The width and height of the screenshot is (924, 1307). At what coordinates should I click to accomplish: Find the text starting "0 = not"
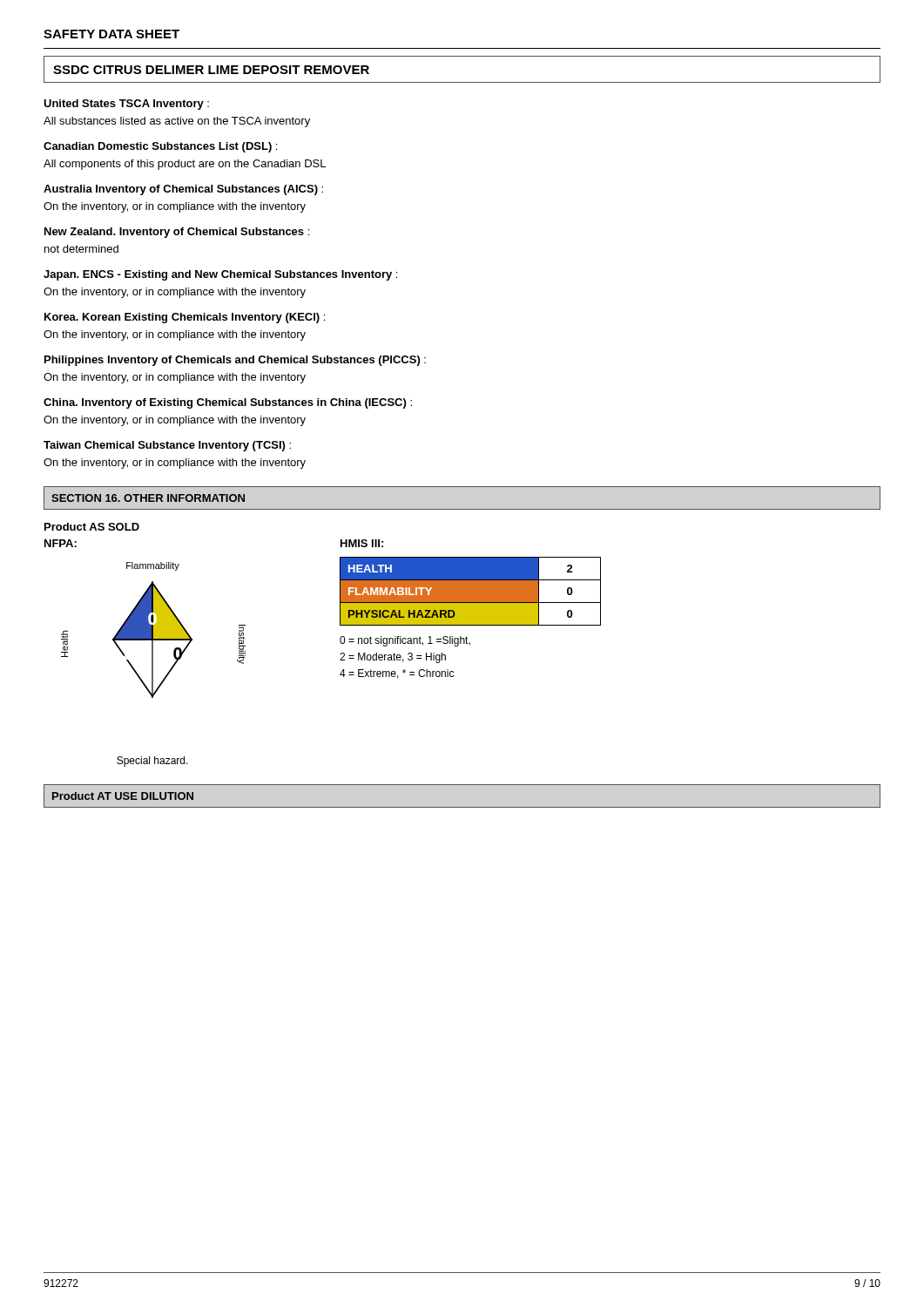[x=405, y=657]
